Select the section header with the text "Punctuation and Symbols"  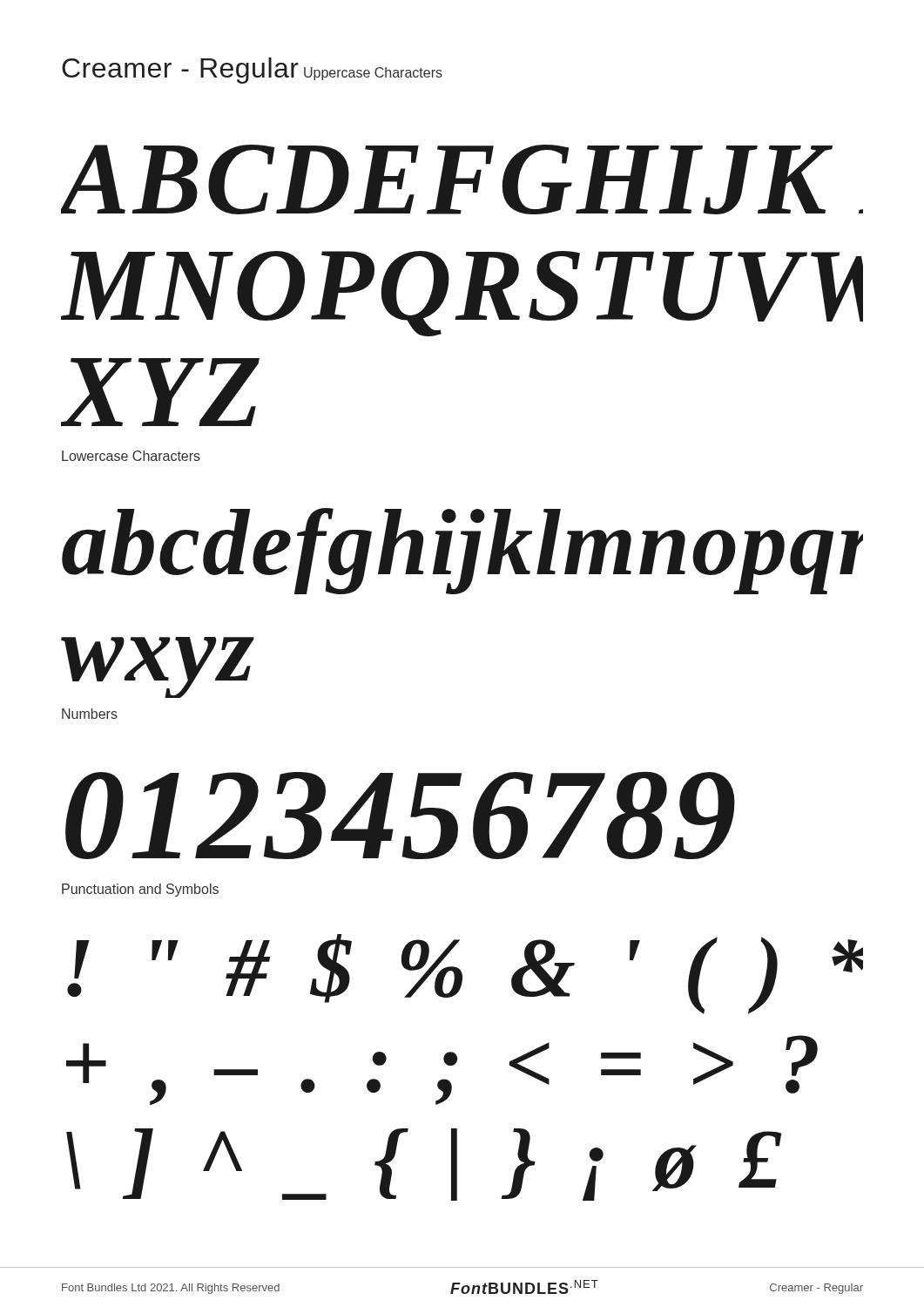pos(140,890)
